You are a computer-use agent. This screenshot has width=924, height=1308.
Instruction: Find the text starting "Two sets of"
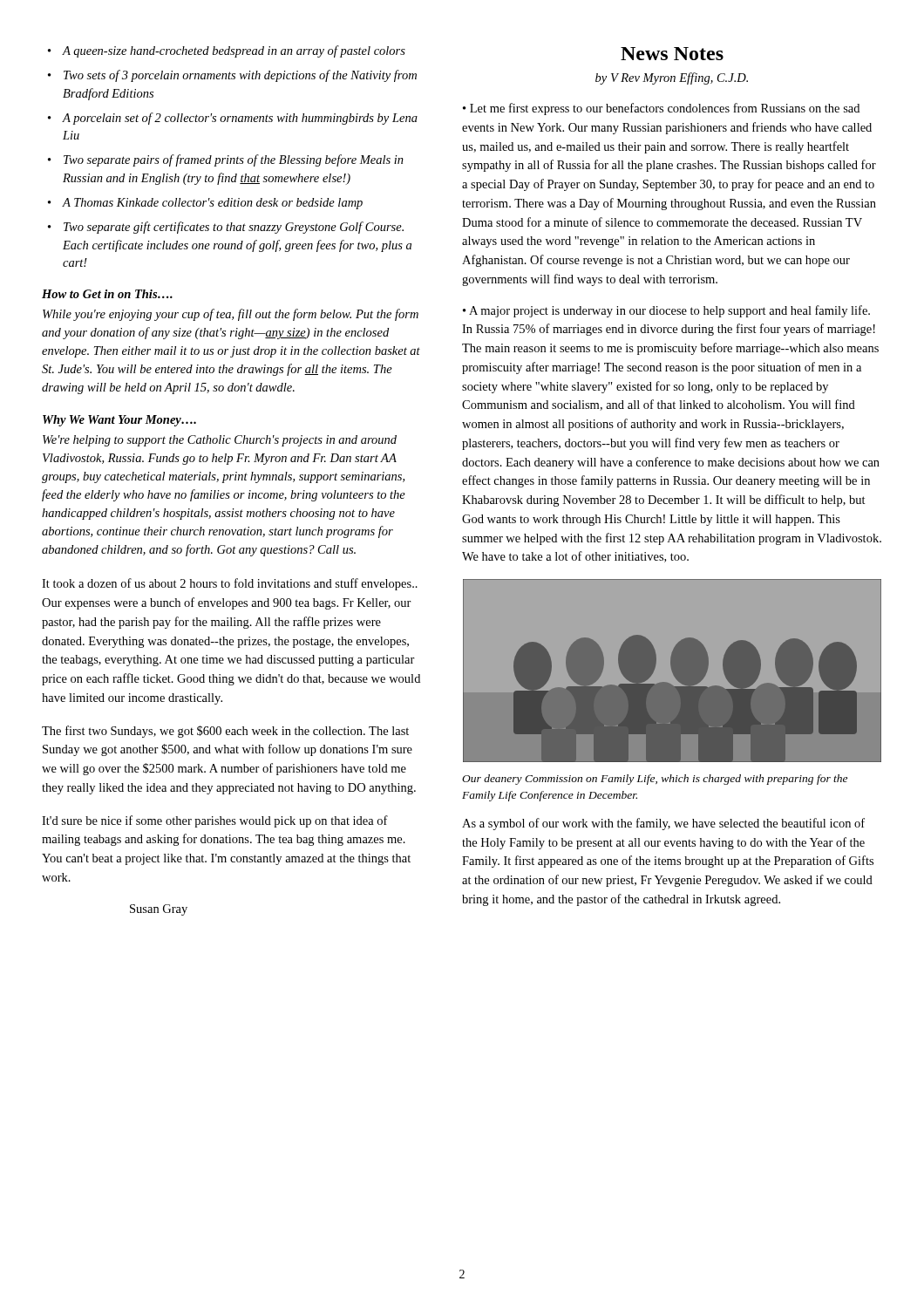tap(240, 84)
